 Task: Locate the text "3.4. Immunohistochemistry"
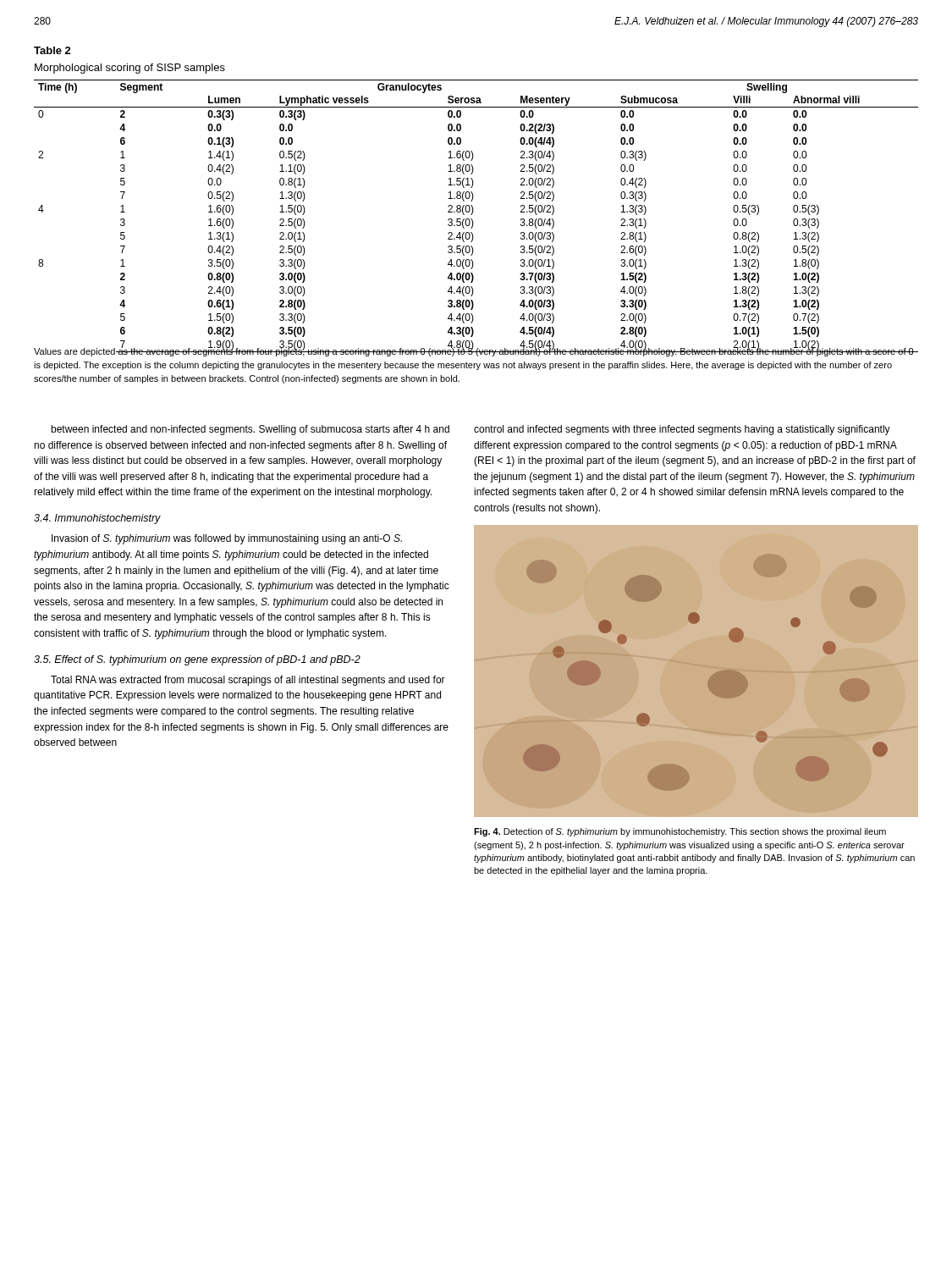click(97, 518)
